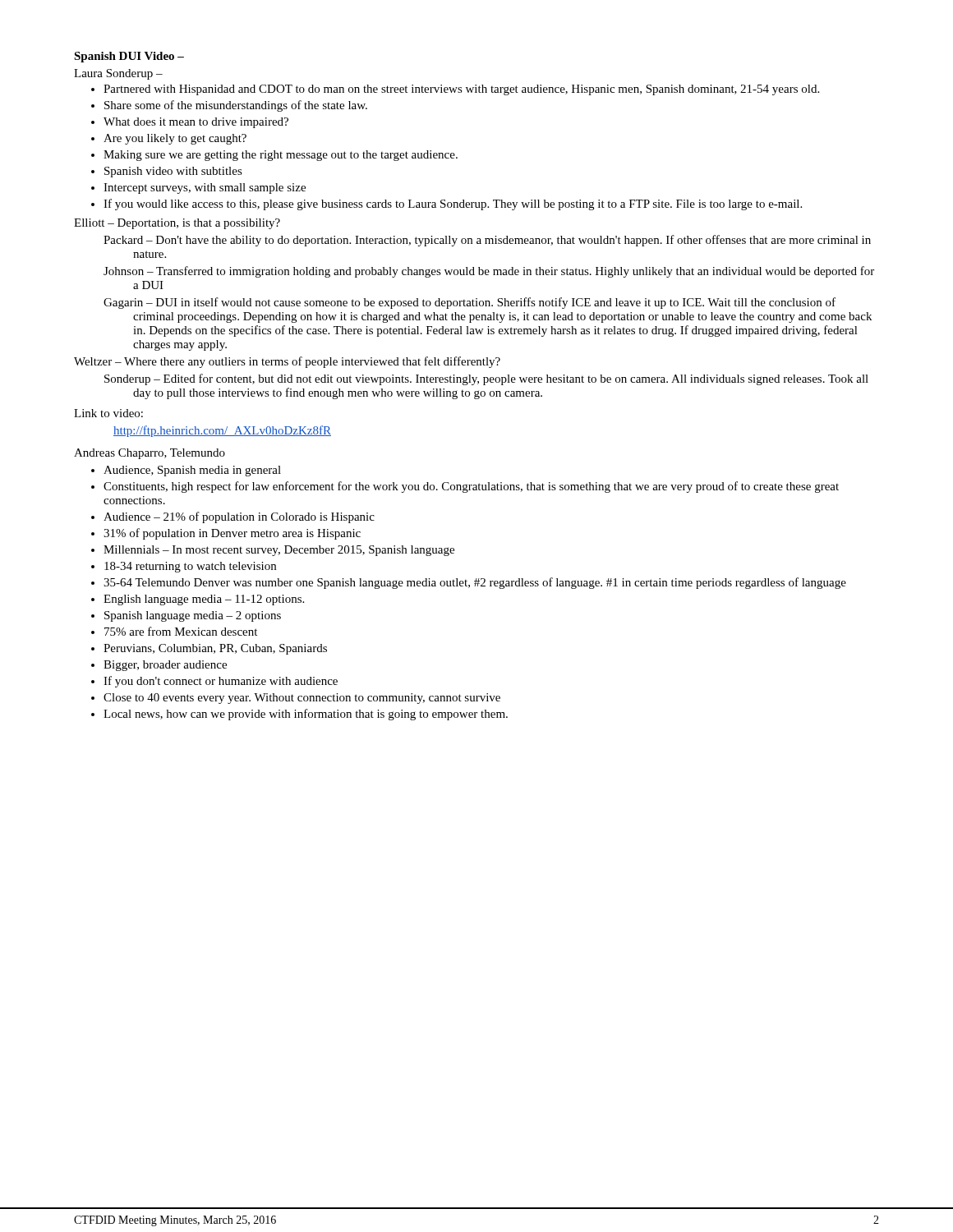The width and height of the screenshot is (953, 1232).
Task: Point to the block beginning "Are you likely to get"
Action: pos(175,138)
